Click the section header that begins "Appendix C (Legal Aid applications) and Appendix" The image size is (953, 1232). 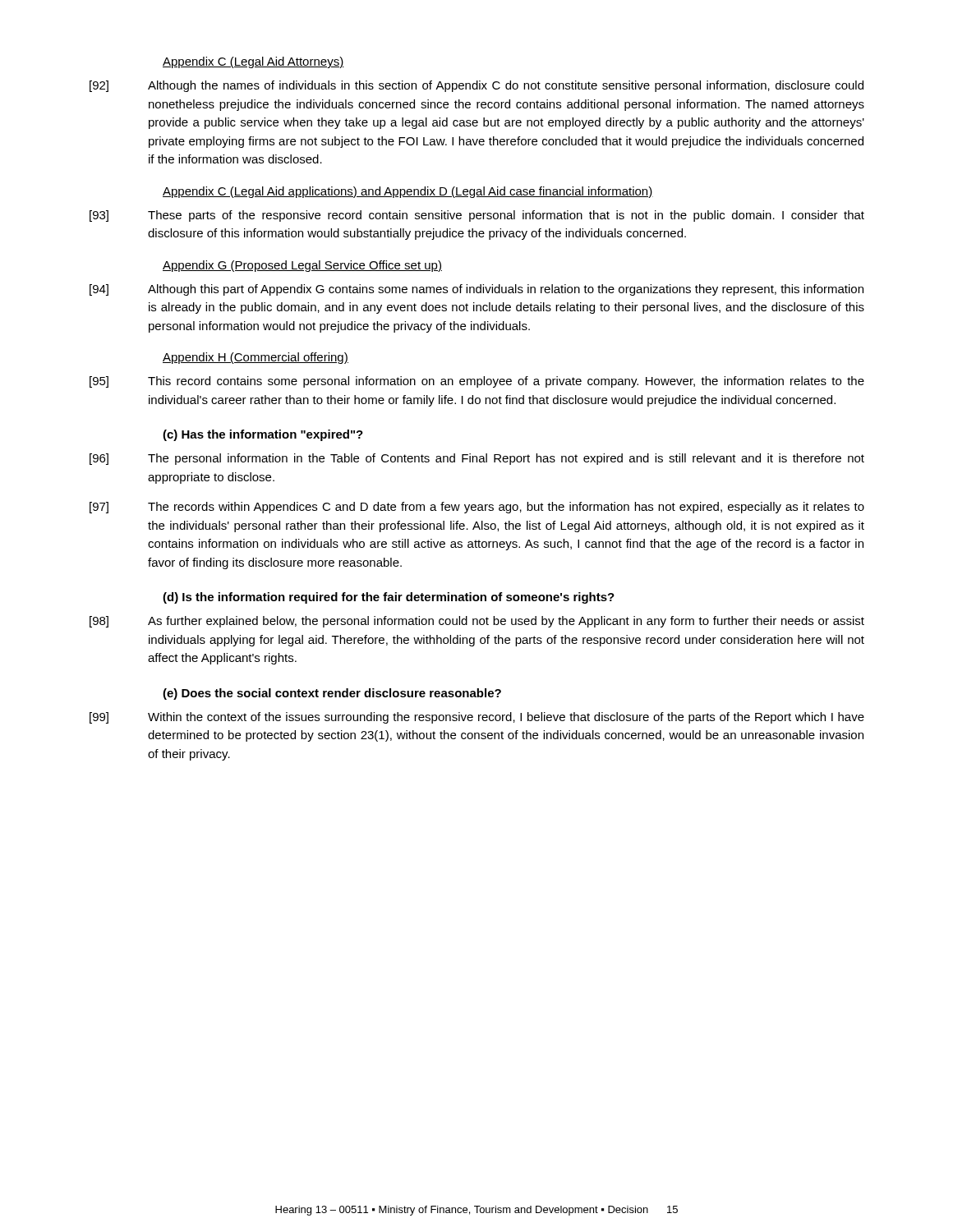(x=513, y=191)
